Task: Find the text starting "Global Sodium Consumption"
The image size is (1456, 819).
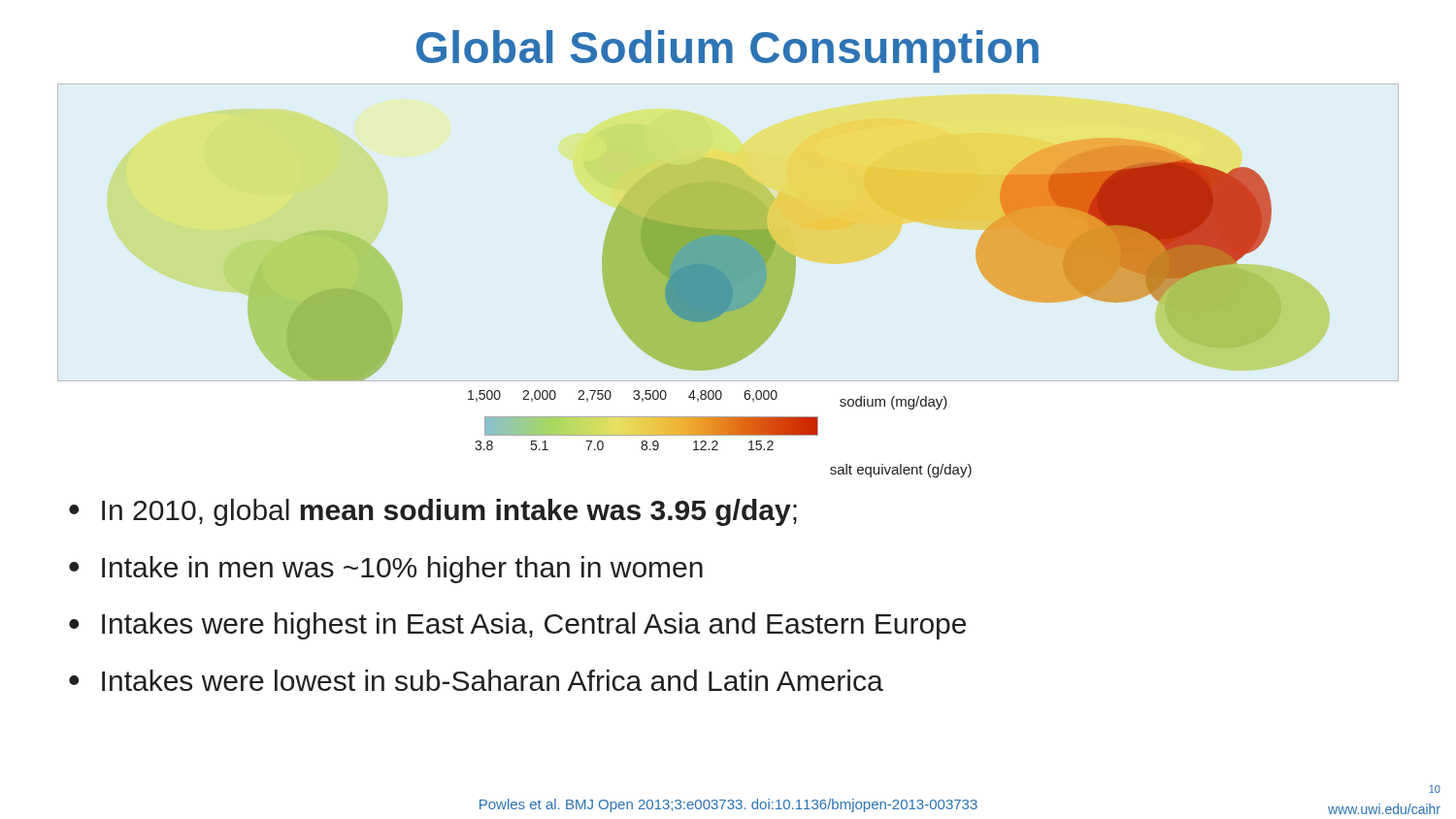Action: click(728, 48)
